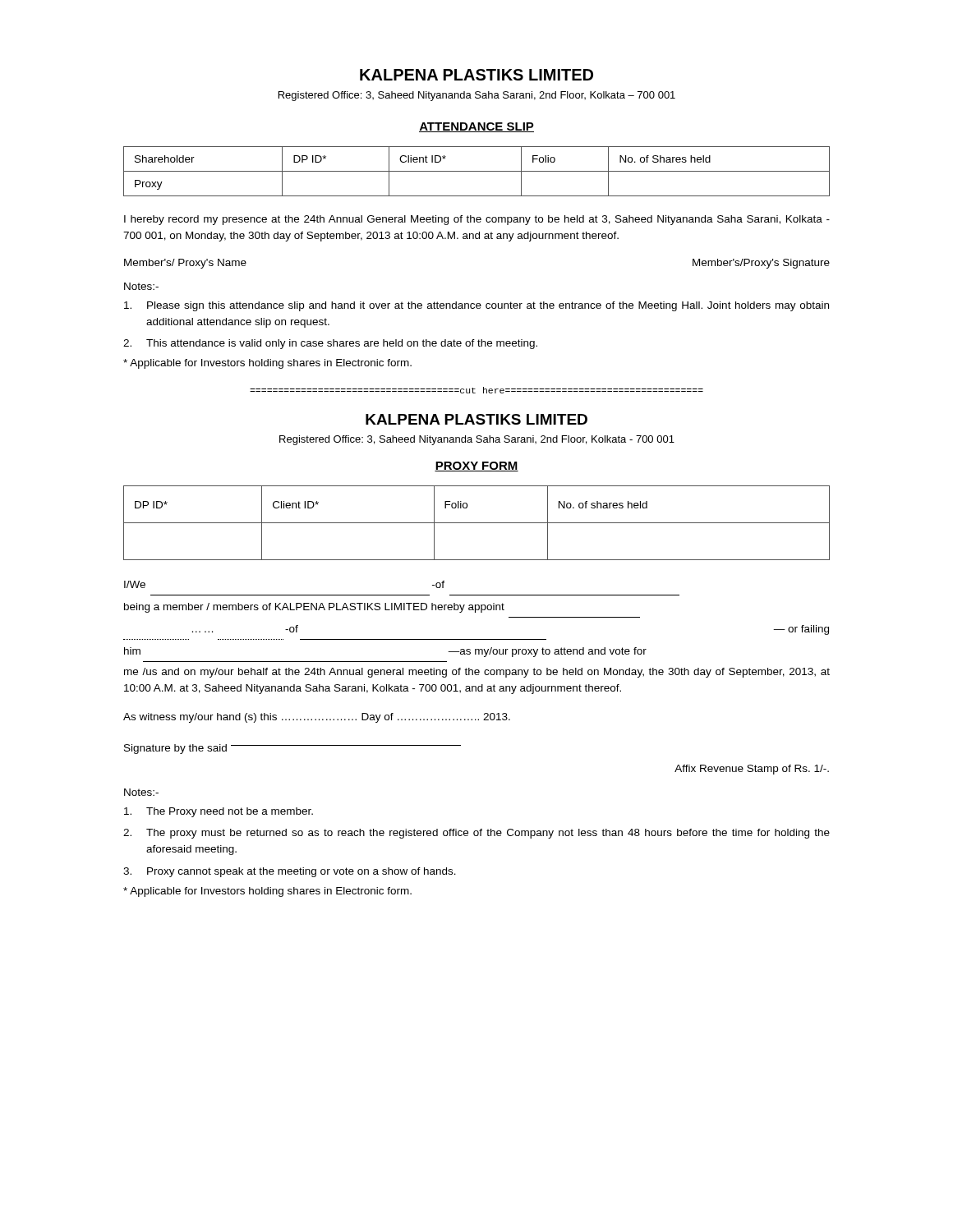This screenshot has width=953, height=1232.
Task: Select the text starting "Member's/ Proxy's Name Member's/Proxy's Signature"
Action: (181, 263)
